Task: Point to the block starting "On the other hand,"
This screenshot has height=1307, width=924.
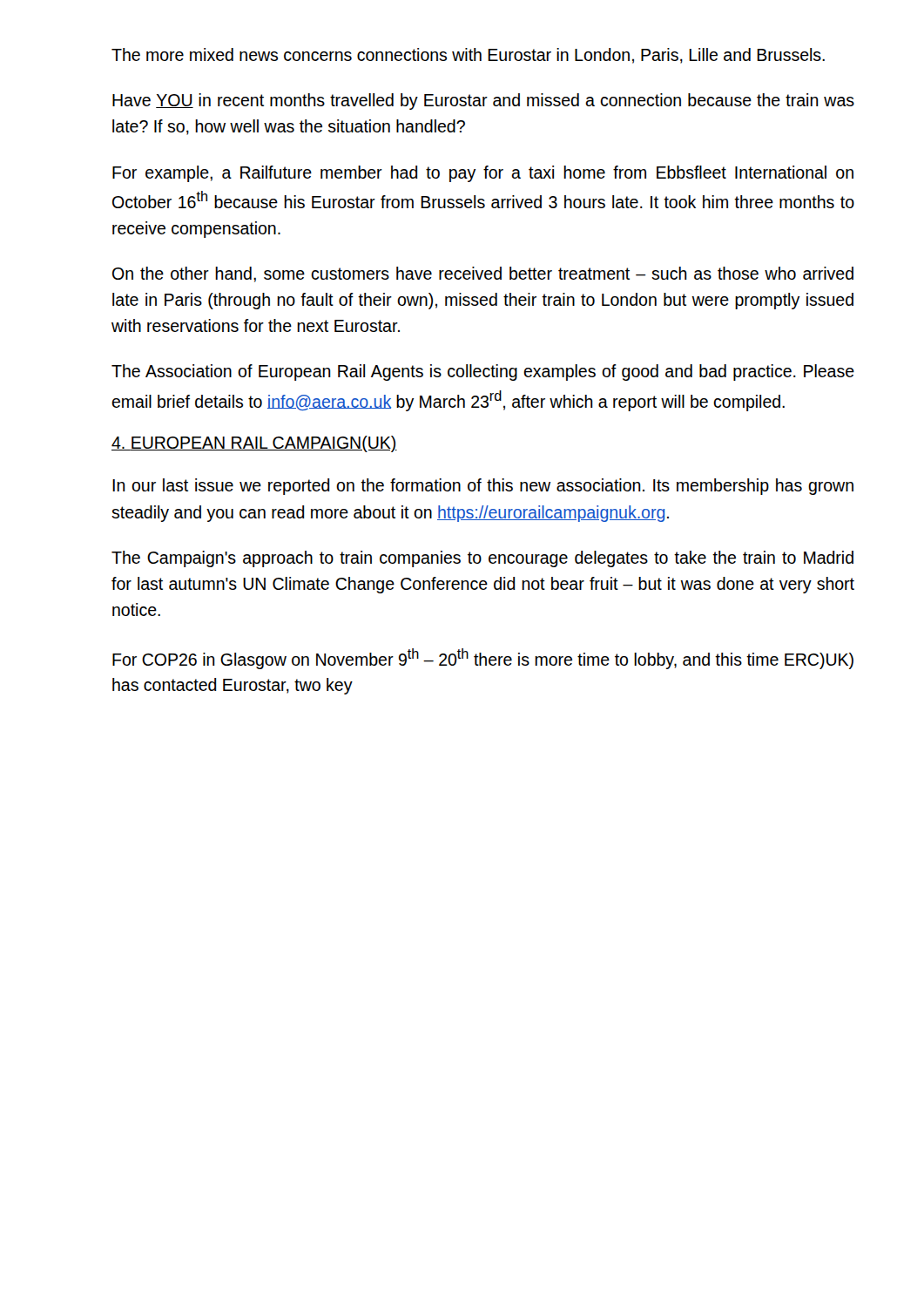Action: [483, 300]
